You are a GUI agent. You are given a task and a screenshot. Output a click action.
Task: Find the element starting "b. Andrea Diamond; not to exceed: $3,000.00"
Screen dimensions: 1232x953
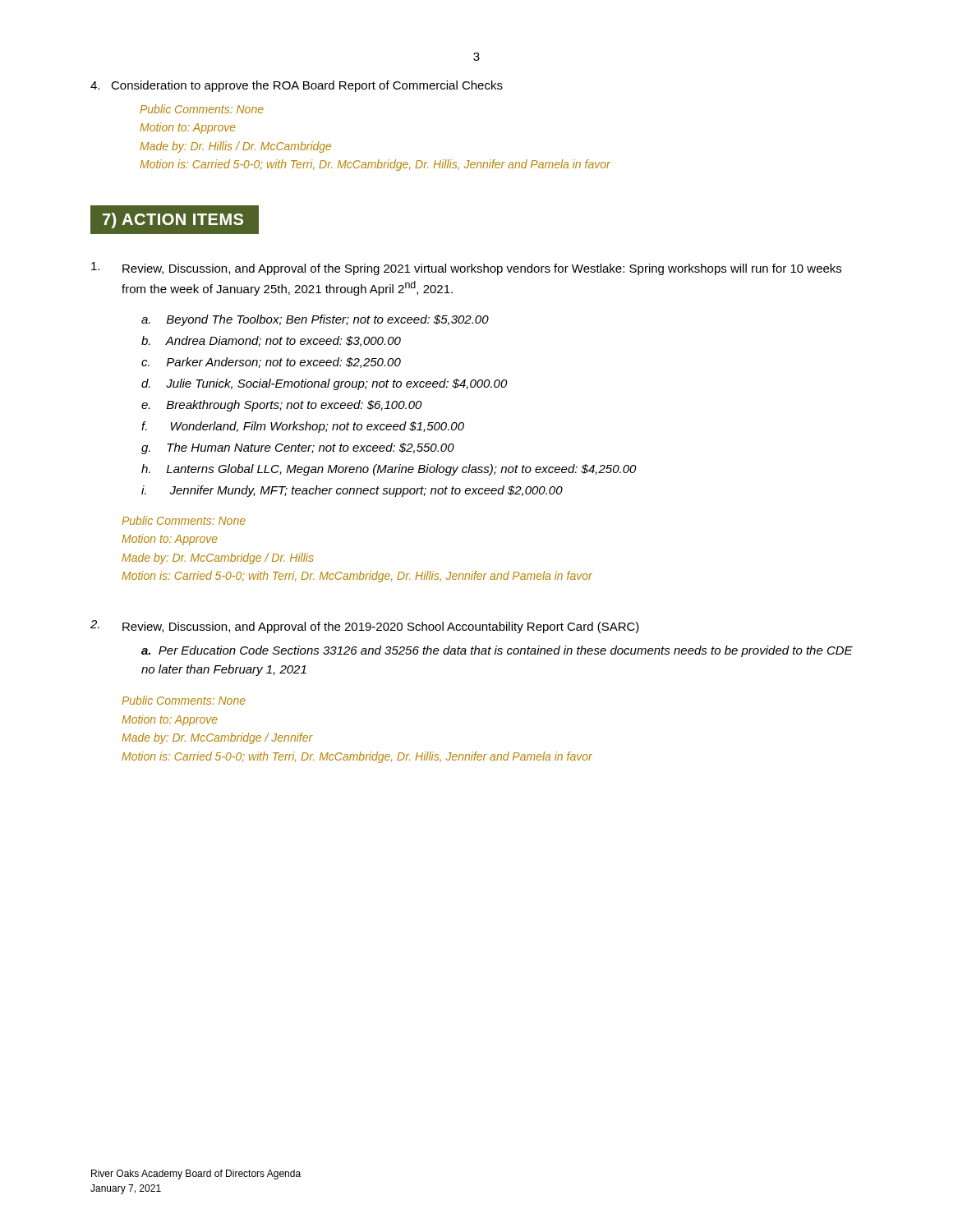pyautogui.click(x=271, y=340)
